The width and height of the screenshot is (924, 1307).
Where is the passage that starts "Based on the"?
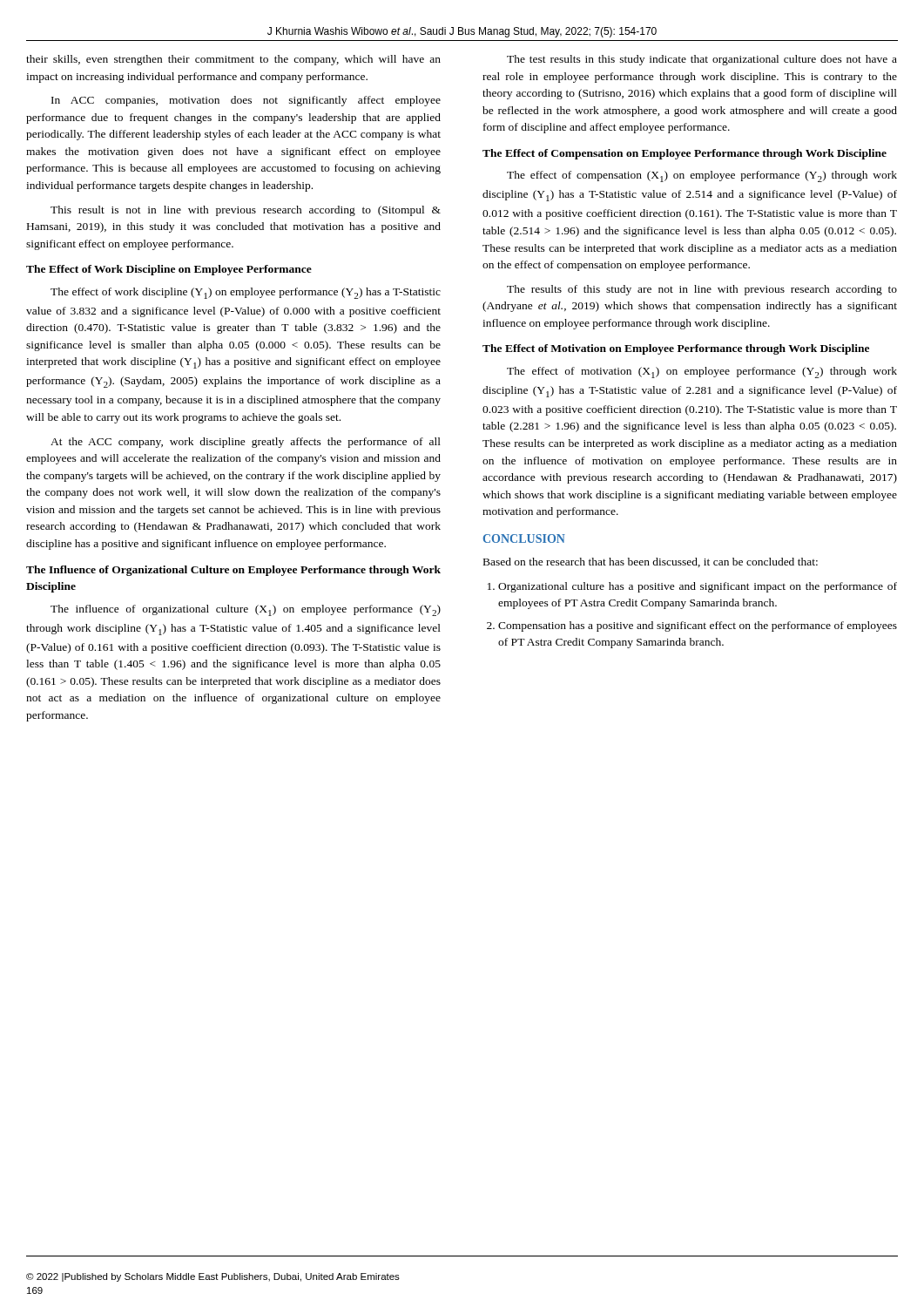pos(690,562)
